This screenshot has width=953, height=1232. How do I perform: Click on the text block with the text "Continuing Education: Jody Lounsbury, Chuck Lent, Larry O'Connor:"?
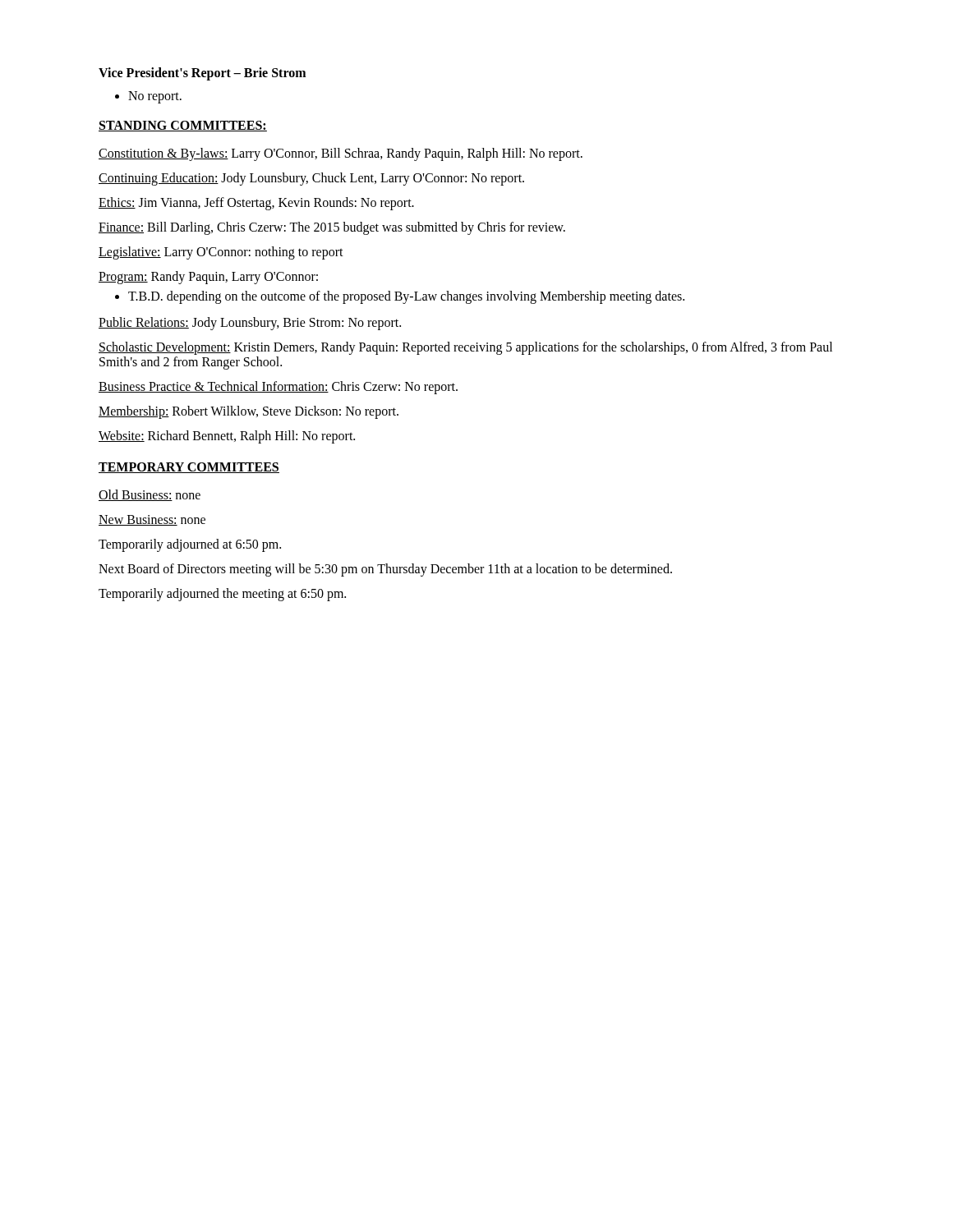point(312,178)
